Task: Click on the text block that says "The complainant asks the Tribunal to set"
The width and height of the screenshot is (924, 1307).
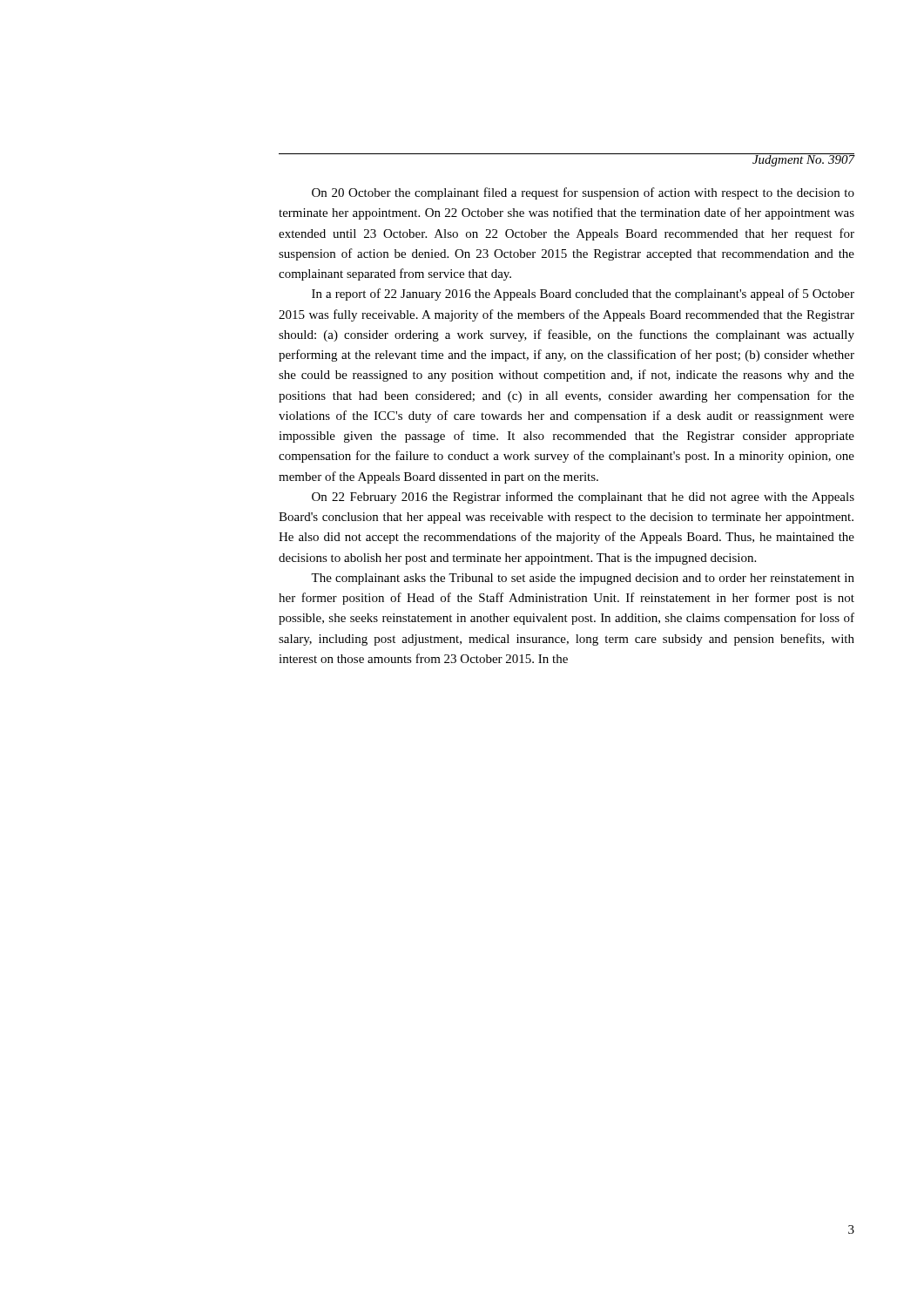Action: [x=567, y=619]
